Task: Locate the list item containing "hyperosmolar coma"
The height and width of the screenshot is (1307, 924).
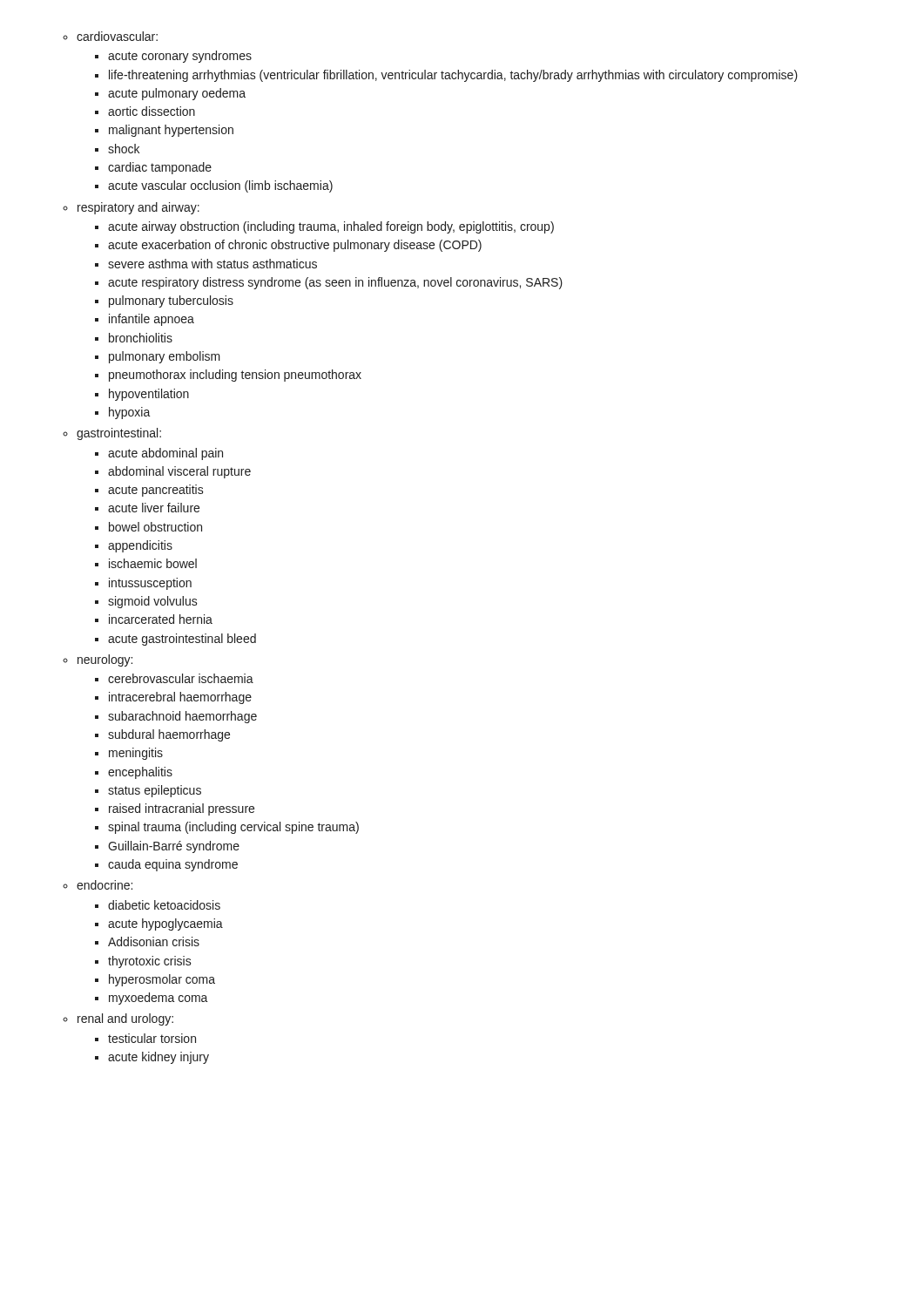Action: tap(162, 979)
